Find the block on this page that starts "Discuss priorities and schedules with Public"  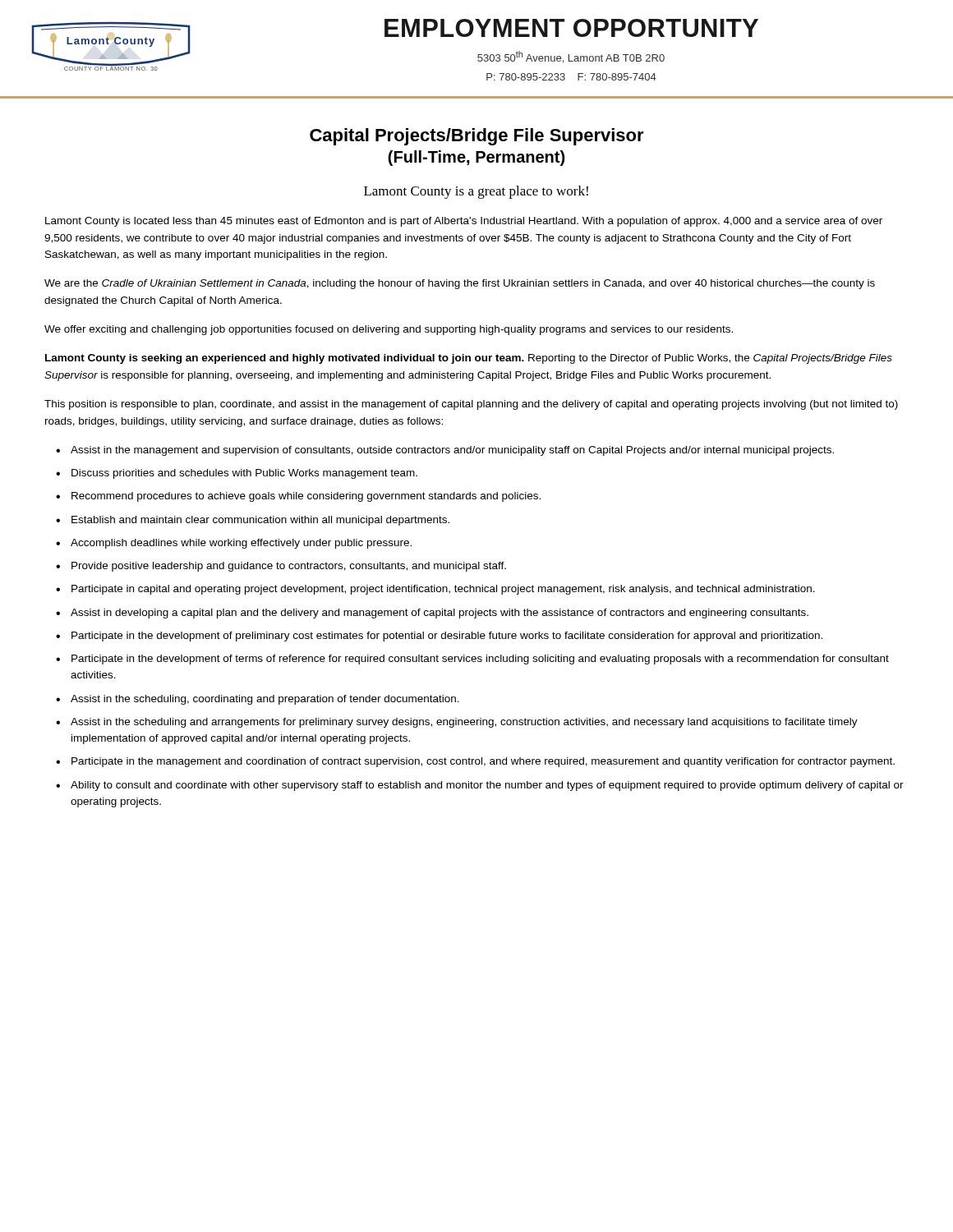point(244,473)
